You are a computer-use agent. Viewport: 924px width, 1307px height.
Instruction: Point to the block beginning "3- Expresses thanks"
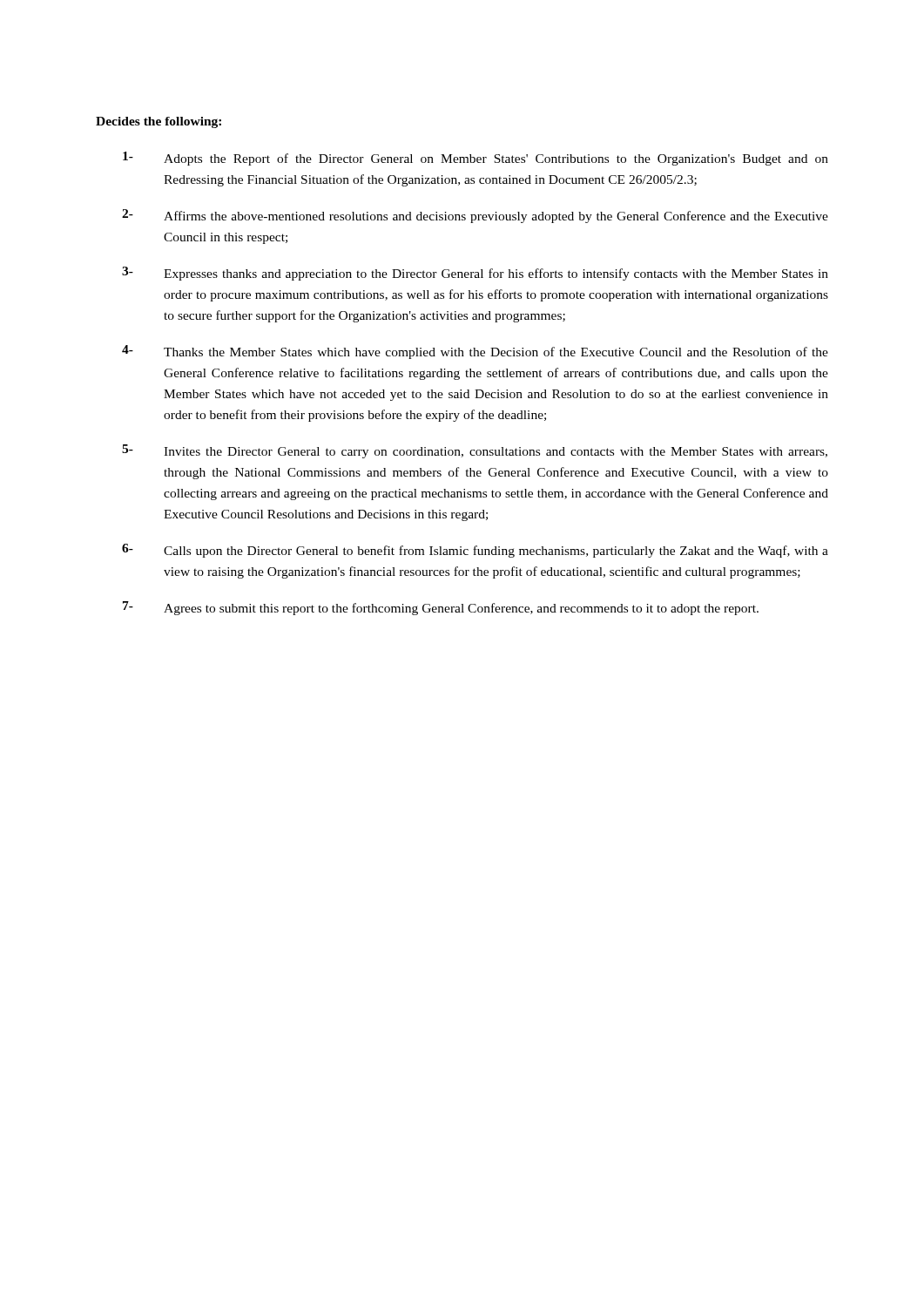[x=475, y=295]
